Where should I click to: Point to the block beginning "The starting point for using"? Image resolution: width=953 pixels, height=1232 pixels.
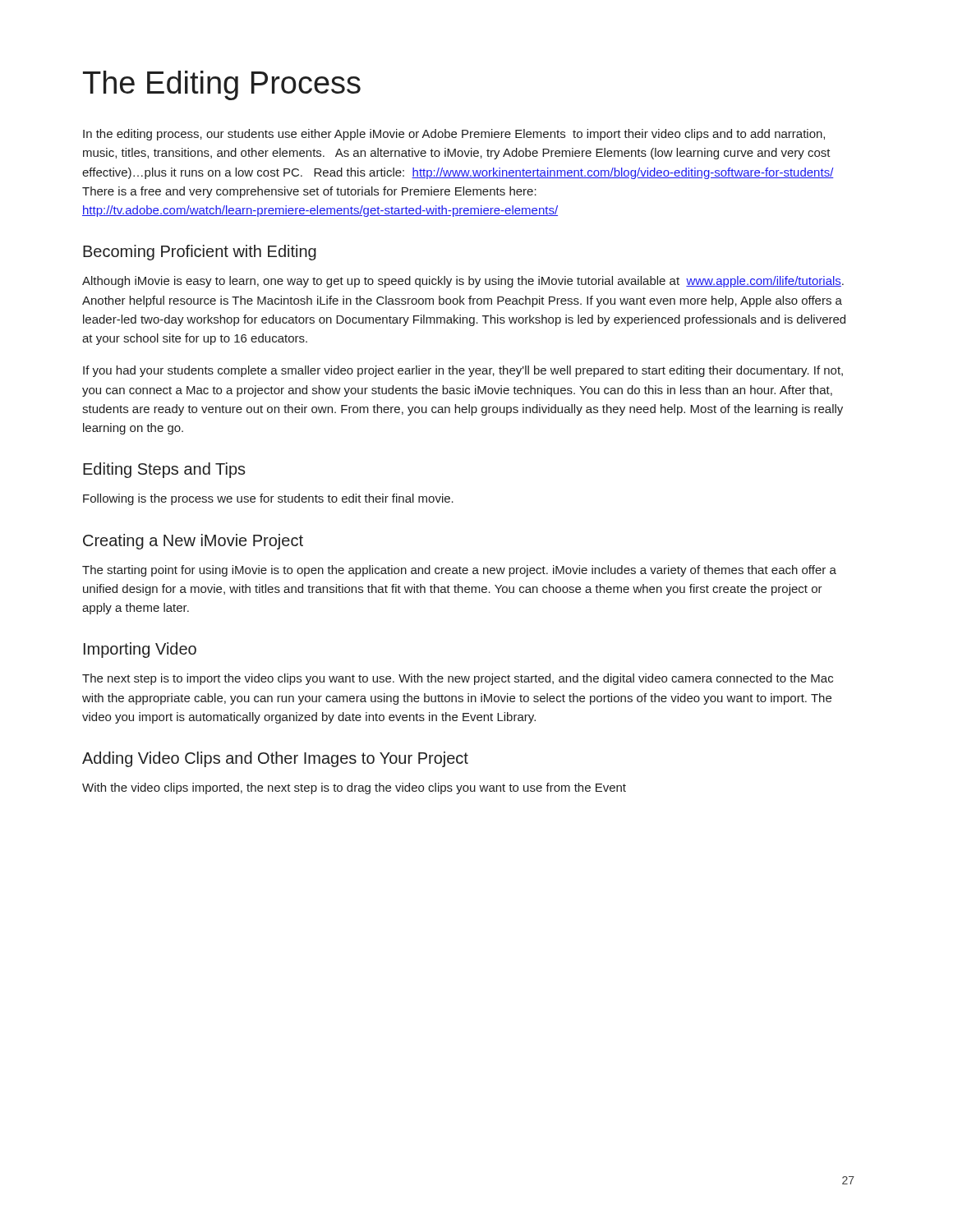click(459, 588)
